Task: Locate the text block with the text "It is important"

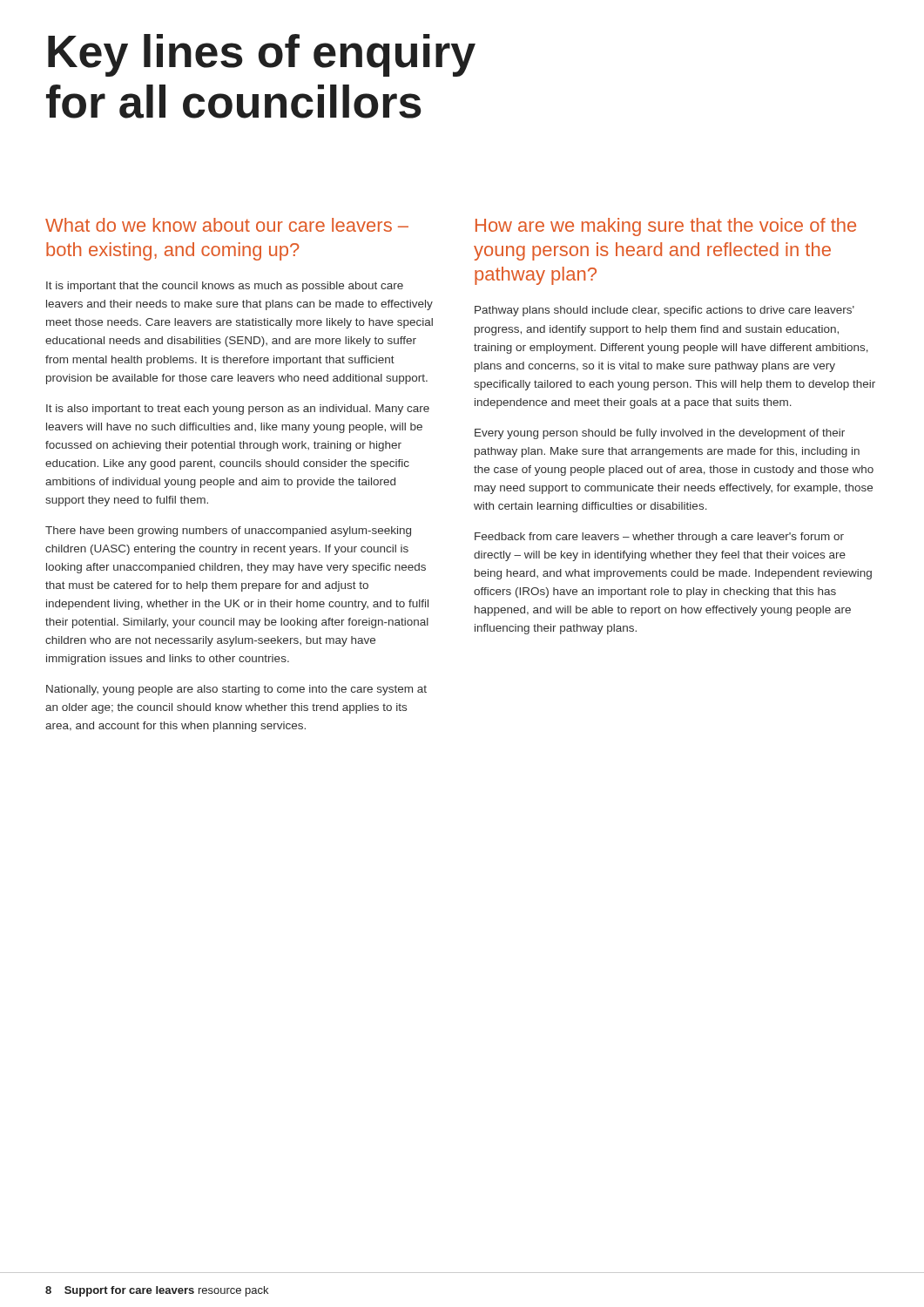Action: 239,331
